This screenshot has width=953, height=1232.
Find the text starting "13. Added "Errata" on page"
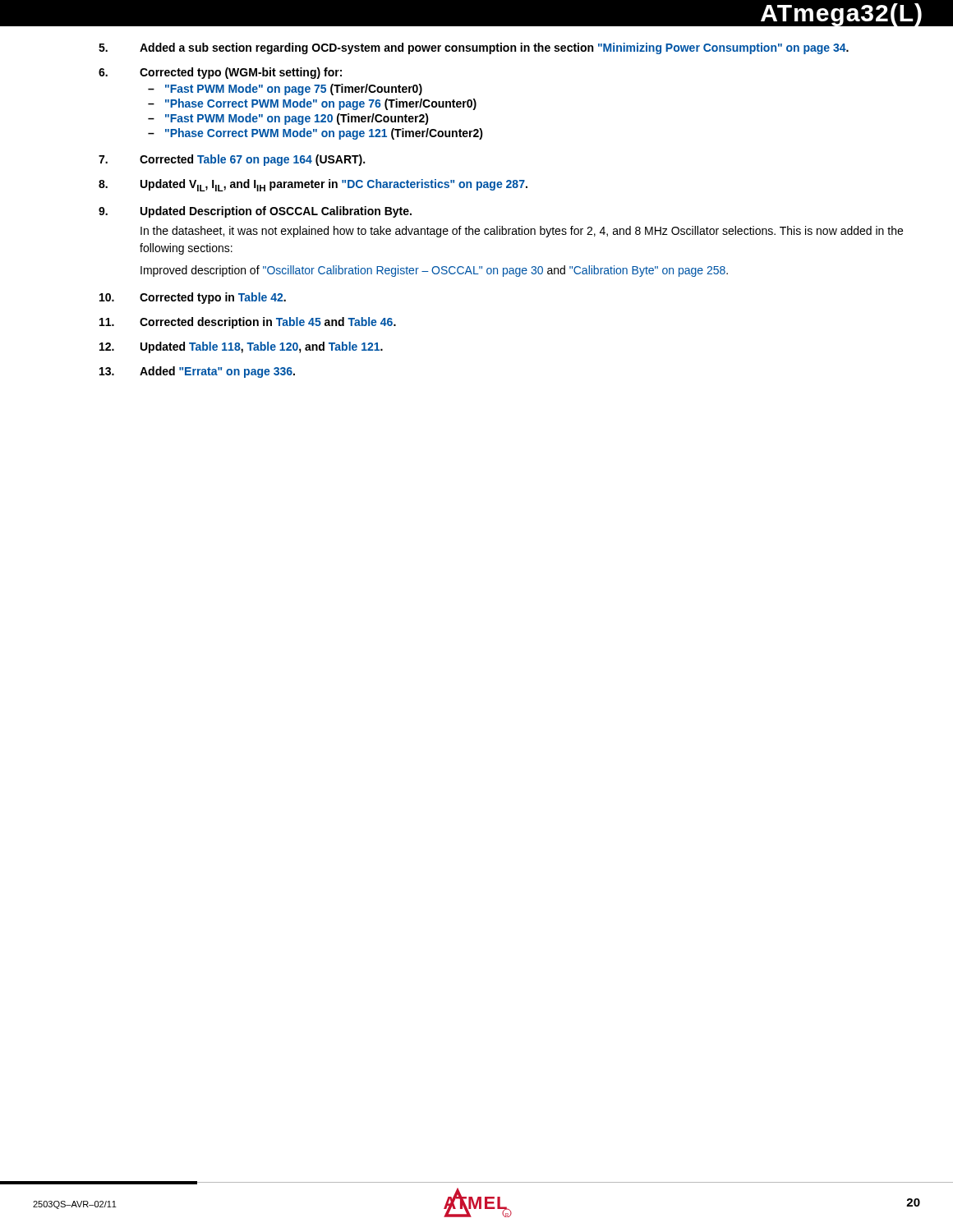point(197,372)
